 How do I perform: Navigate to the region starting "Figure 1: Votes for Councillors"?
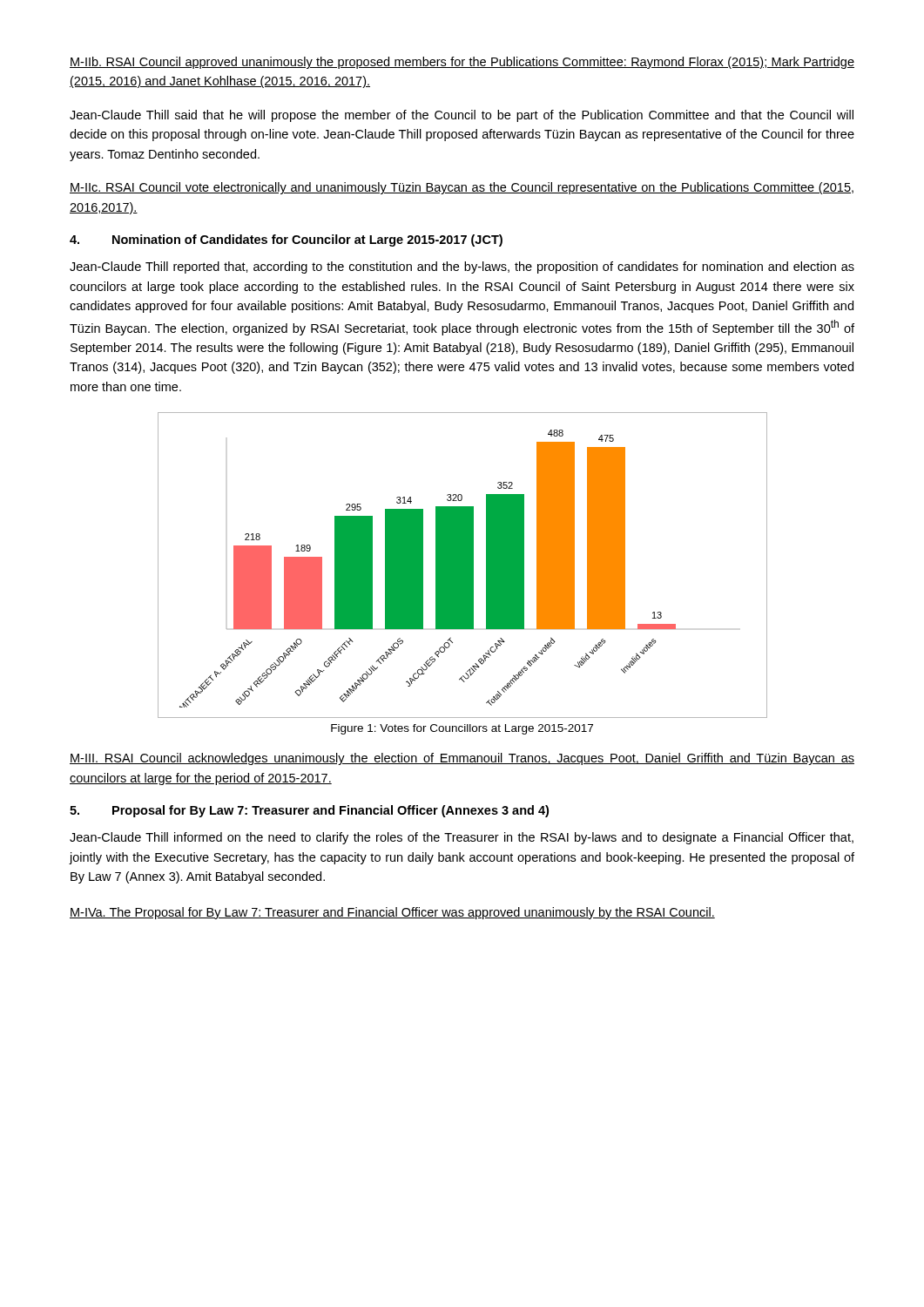[x=462, y=728]
